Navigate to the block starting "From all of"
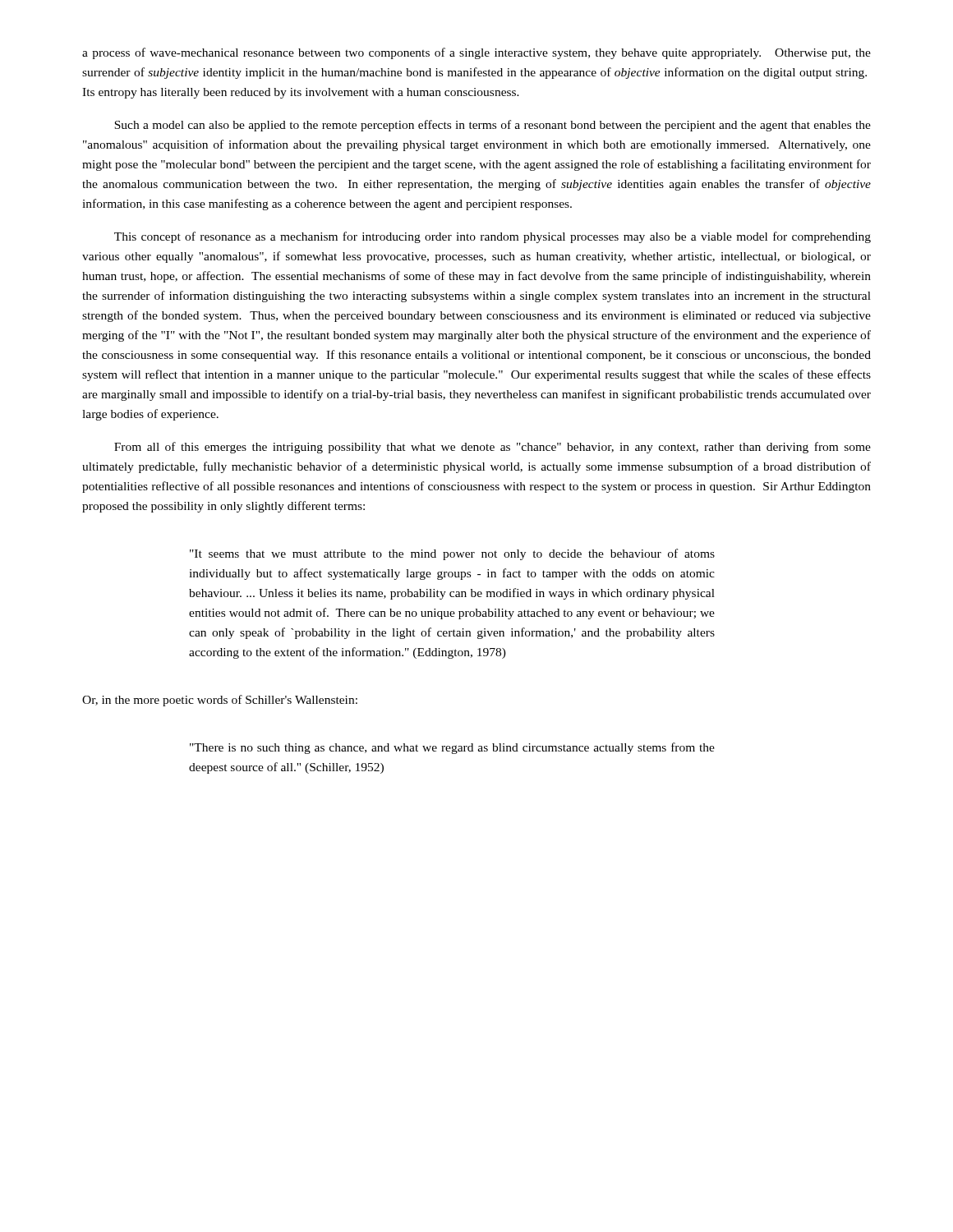 coord(476,477)
